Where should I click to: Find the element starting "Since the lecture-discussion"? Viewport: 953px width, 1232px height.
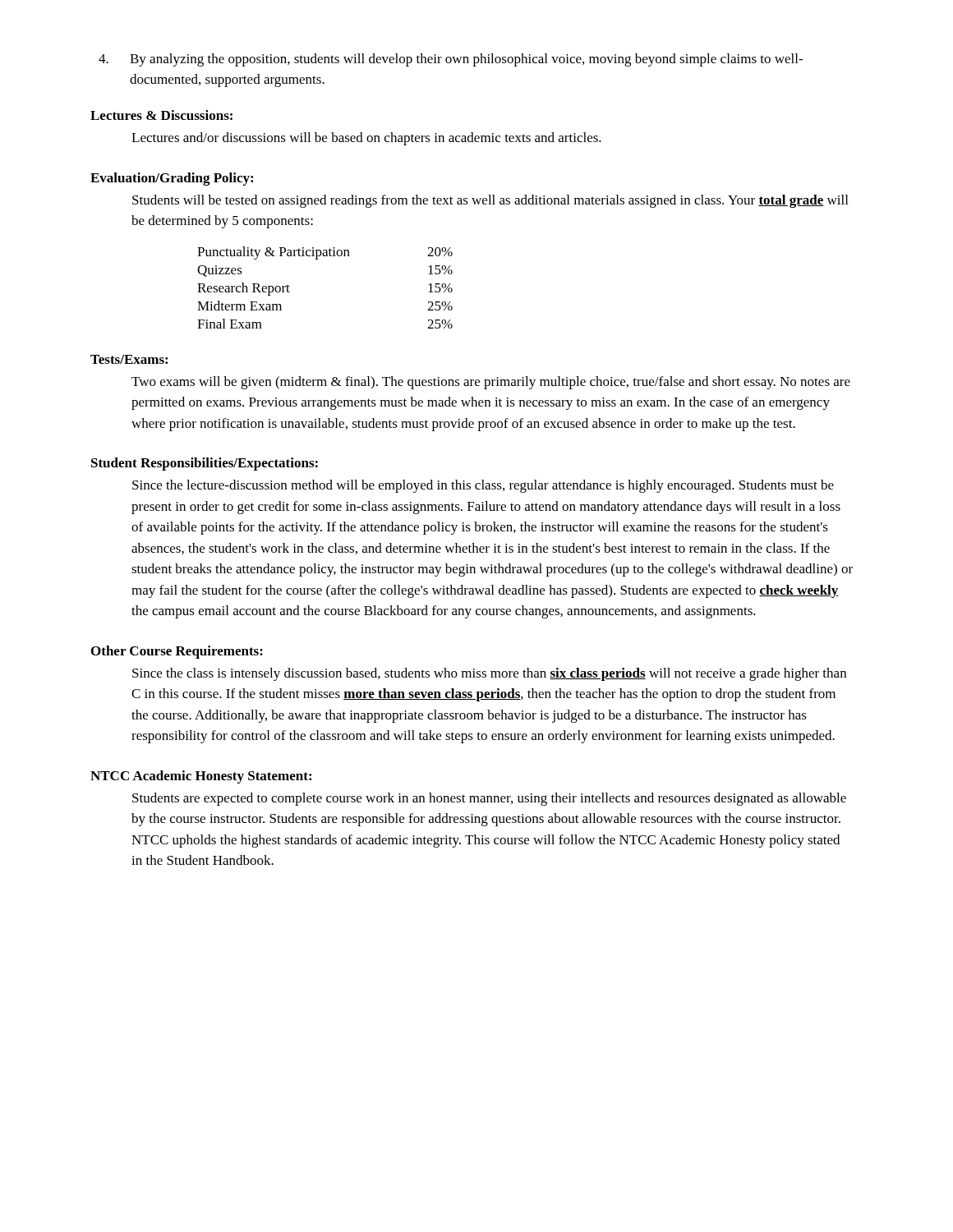pyautogui.click(x=492, y=548)
